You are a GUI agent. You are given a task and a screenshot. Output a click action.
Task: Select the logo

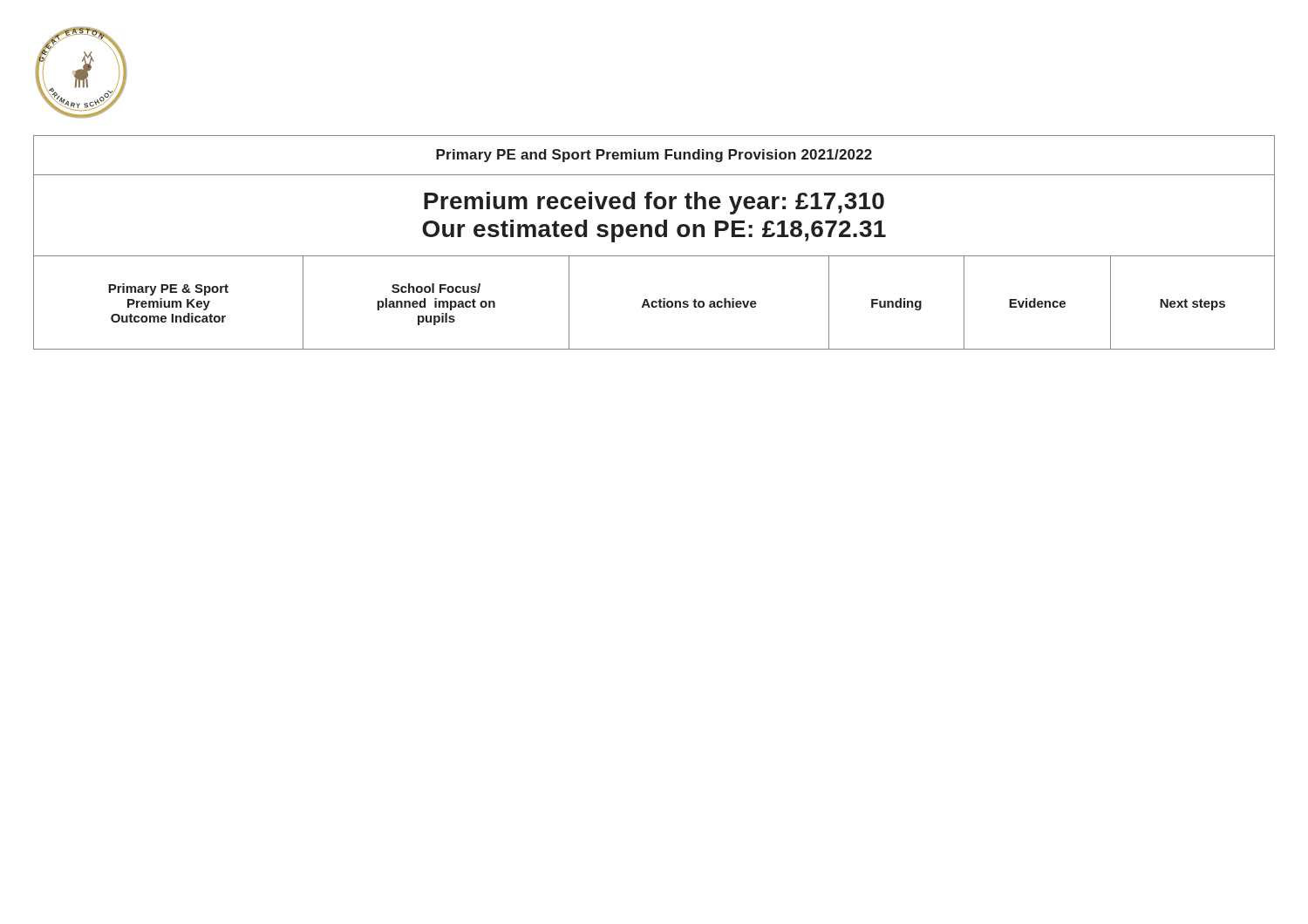point(81,72)
